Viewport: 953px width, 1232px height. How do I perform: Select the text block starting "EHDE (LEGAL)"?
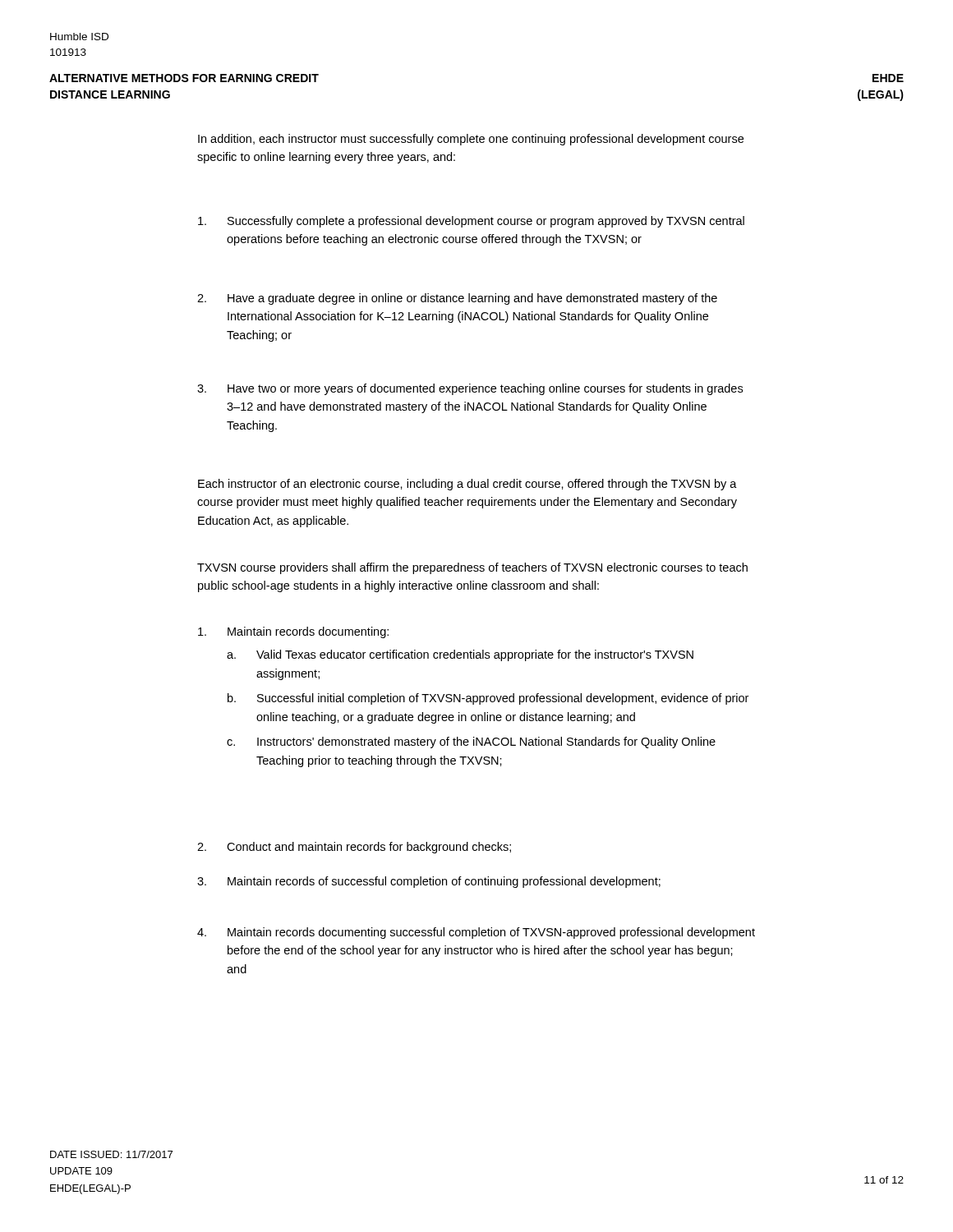pos(880,86)
